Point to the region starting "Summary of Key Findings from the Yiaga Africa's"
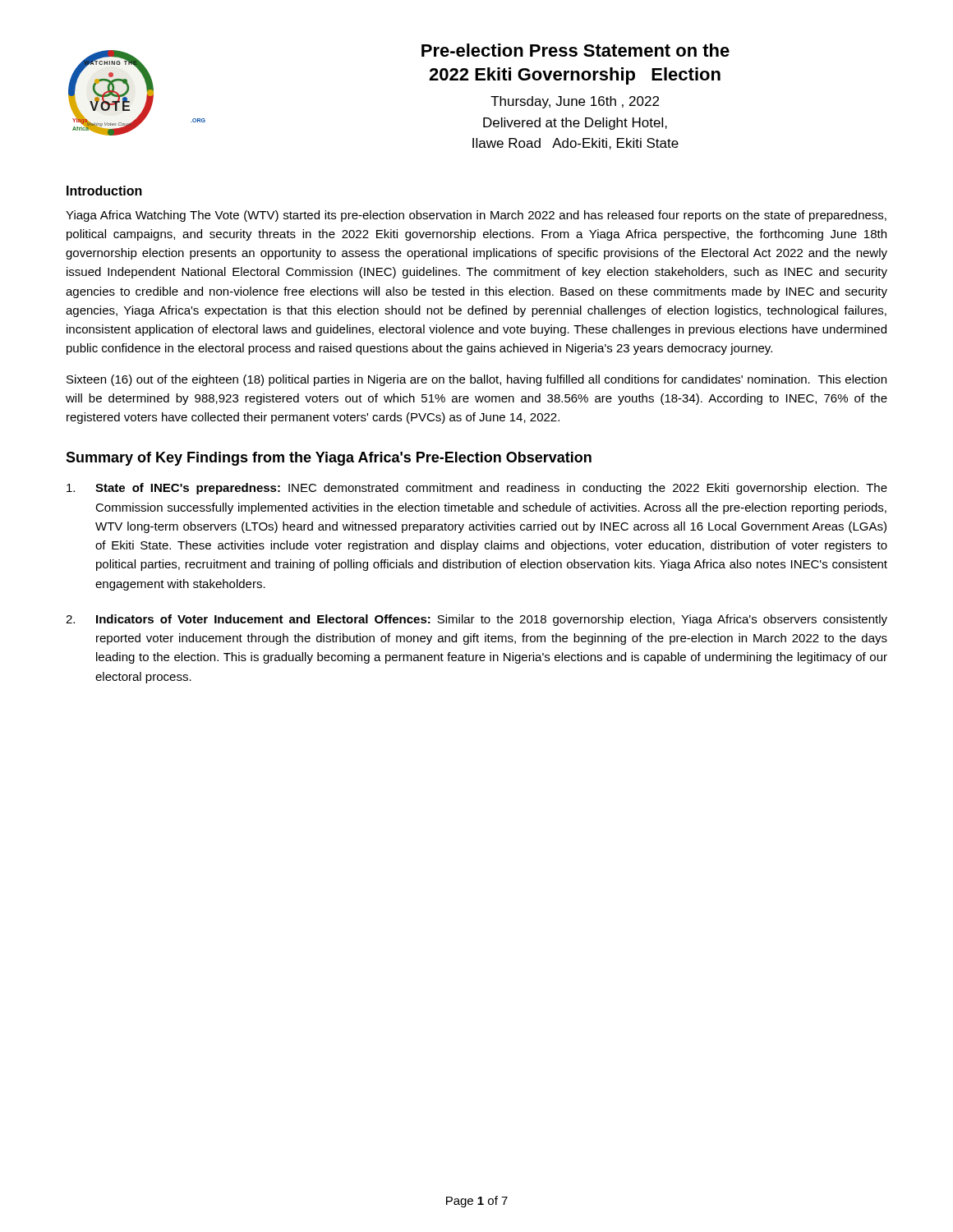 (x=329, y=458)
